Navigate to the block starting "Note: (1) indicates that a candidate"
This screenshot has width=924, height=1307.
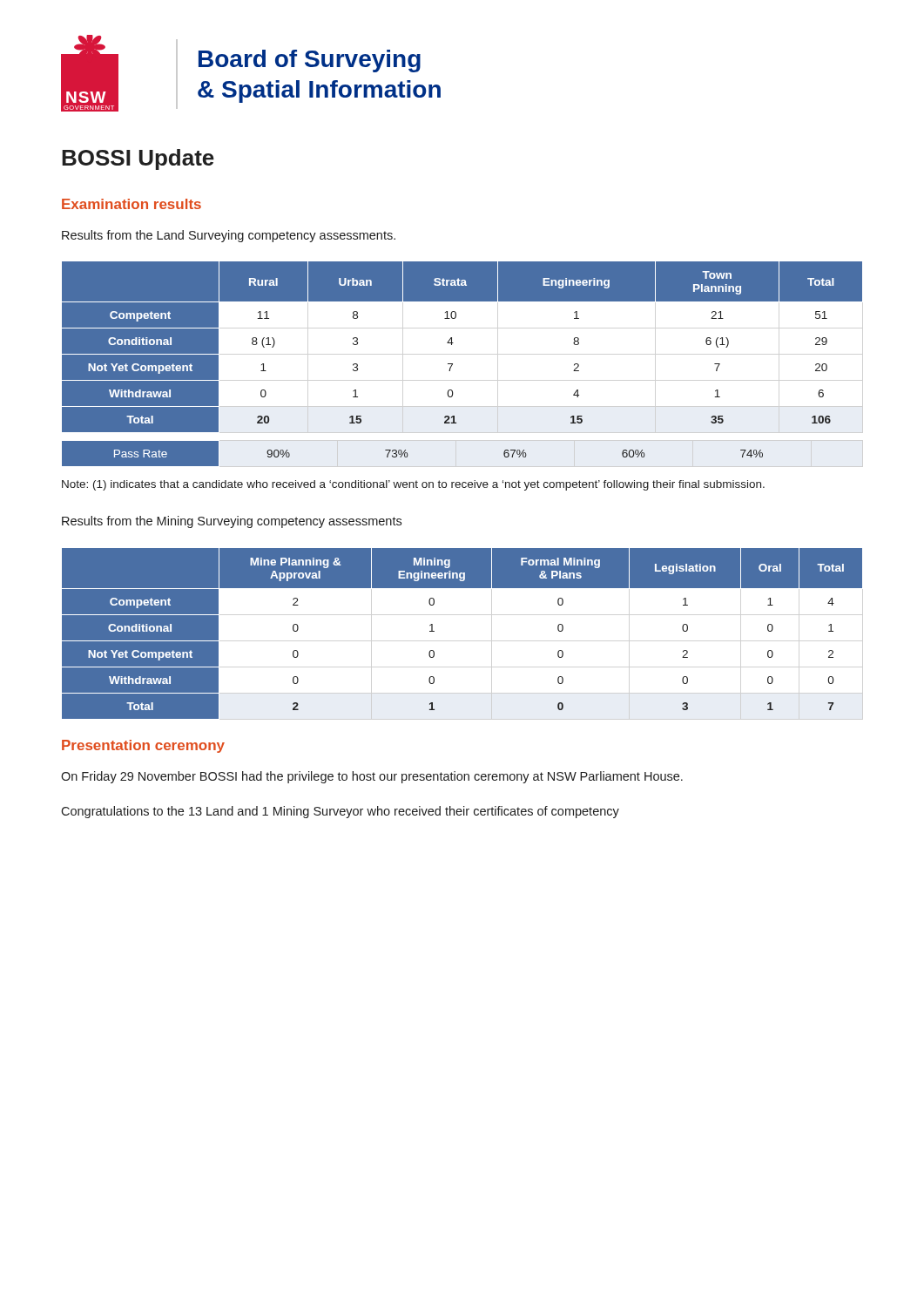tap(413, 484)
